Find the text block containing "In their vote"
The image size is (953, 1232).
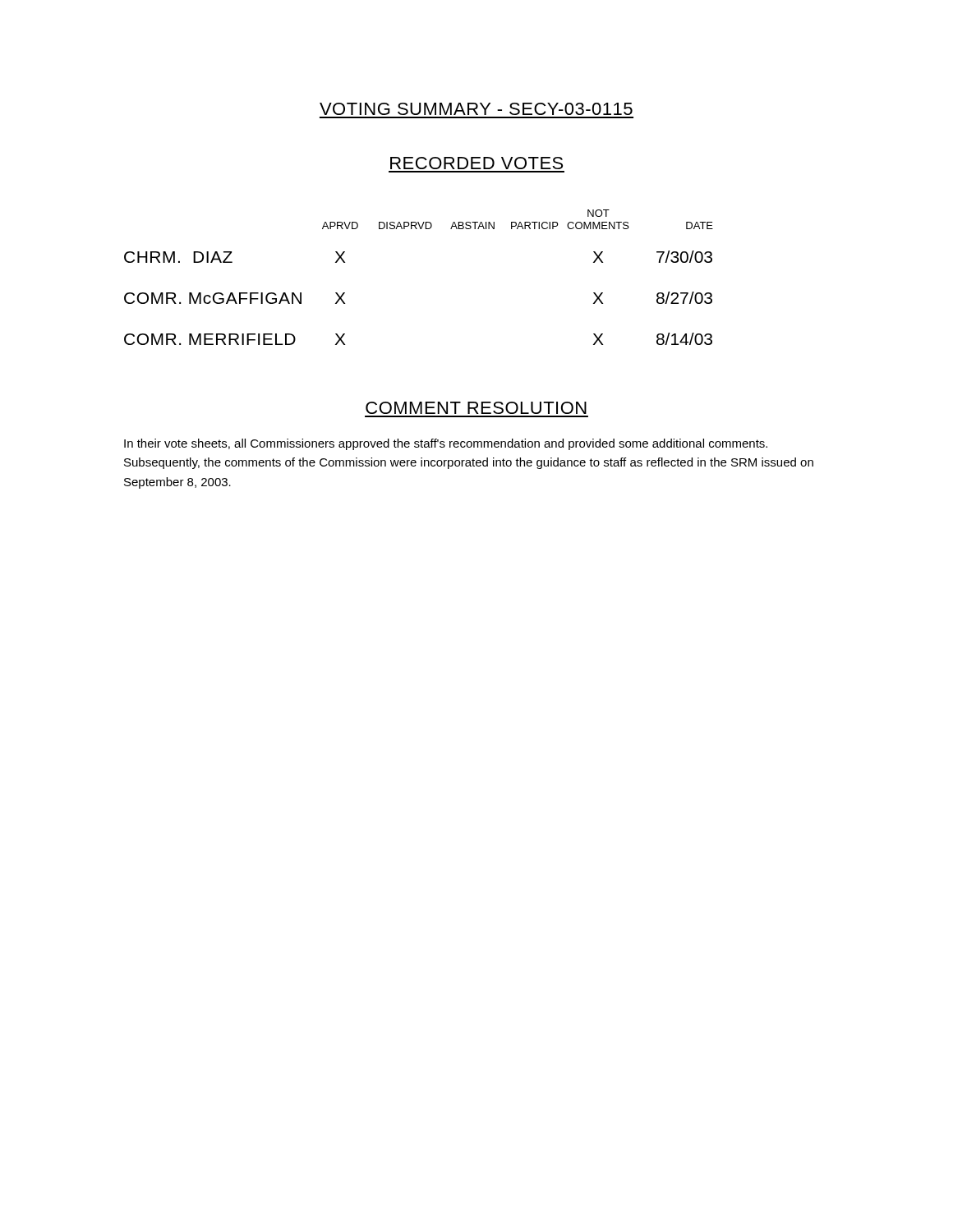(x=469, y=462)
